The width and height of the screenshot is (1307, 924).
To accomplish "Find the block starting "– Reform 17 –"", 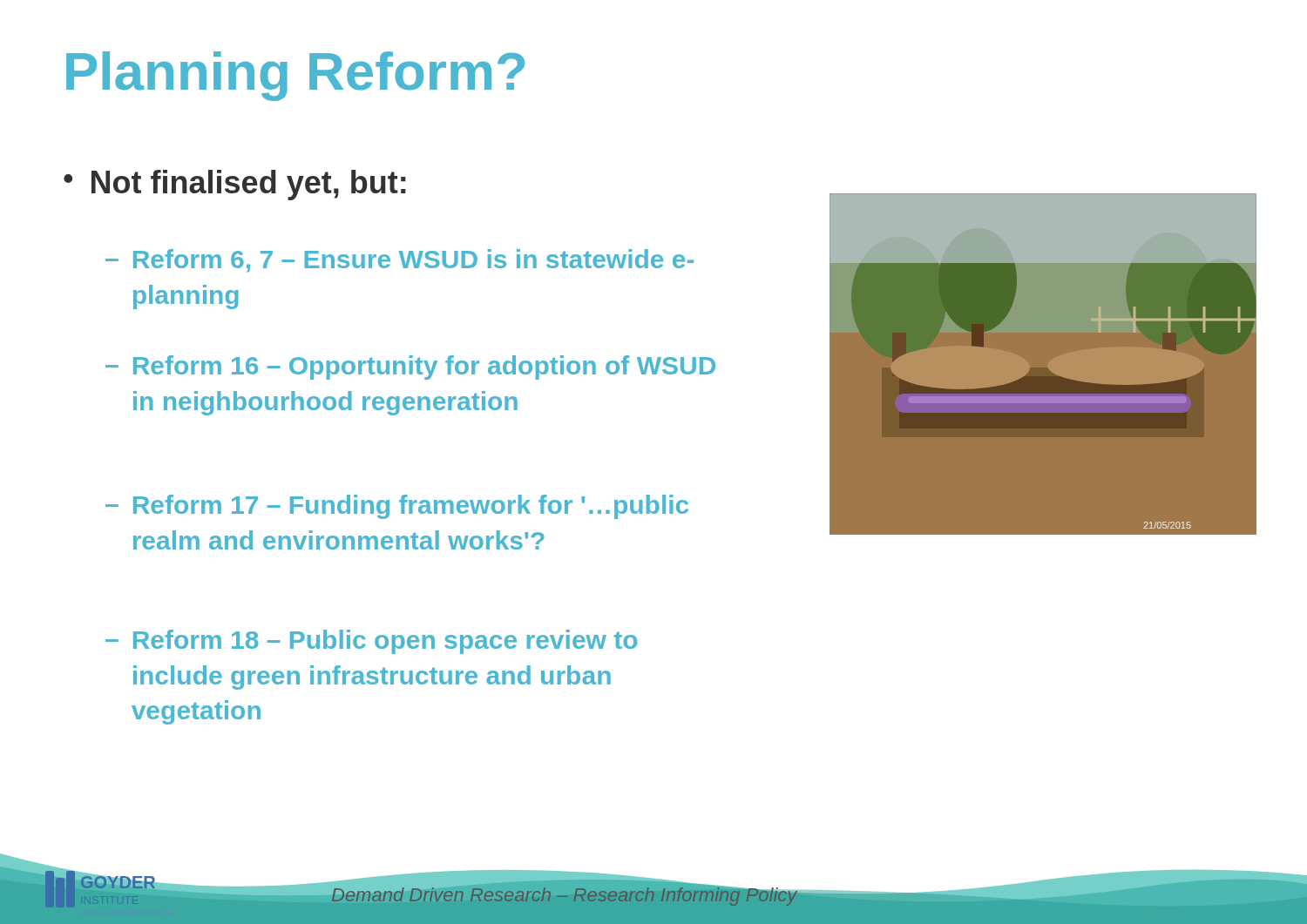I will 418,523.
